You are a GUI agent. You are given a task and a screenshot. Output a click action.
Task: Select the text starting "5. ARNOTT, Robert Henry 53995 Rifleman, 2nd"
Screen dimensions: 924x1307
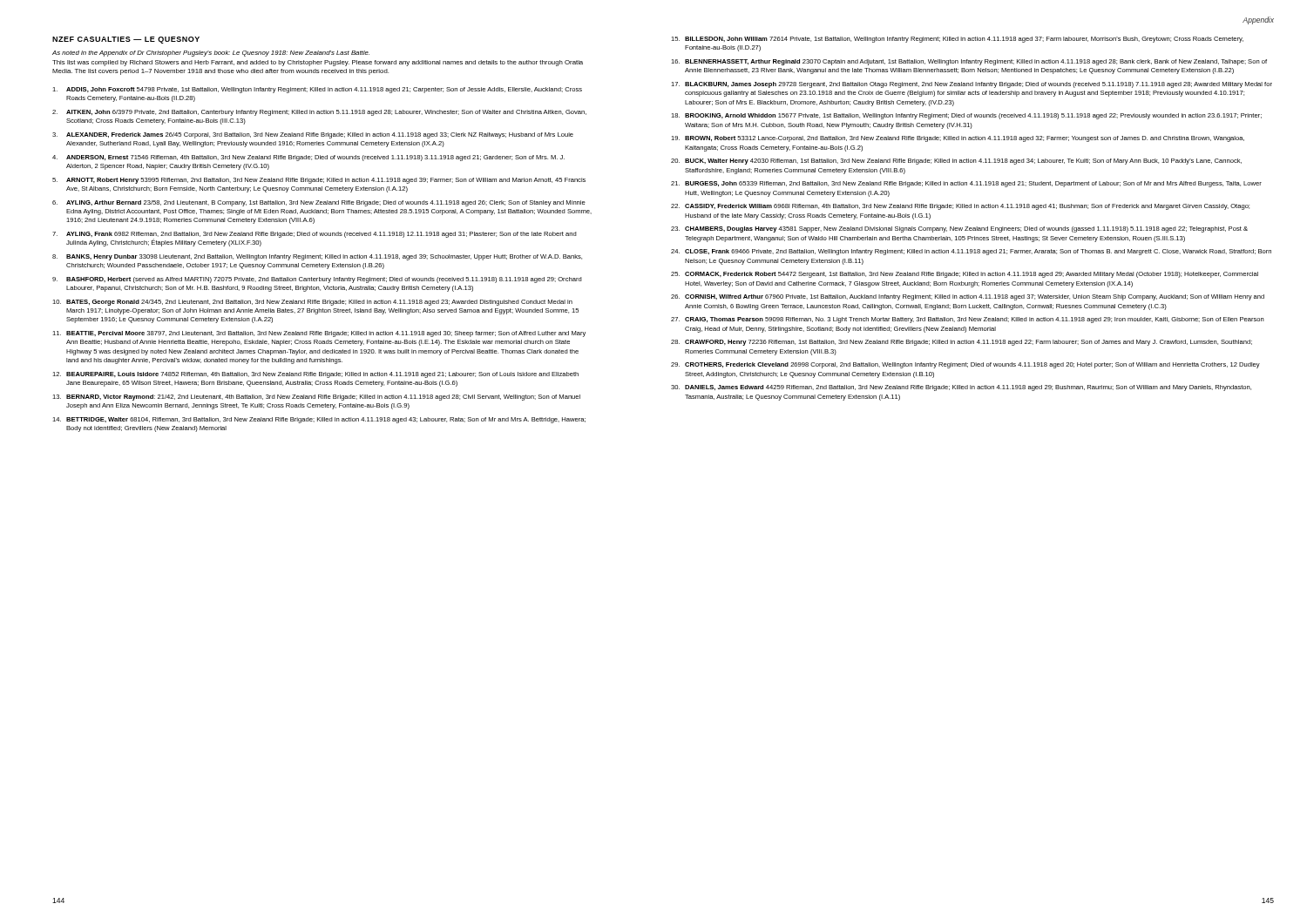point(322,184)
